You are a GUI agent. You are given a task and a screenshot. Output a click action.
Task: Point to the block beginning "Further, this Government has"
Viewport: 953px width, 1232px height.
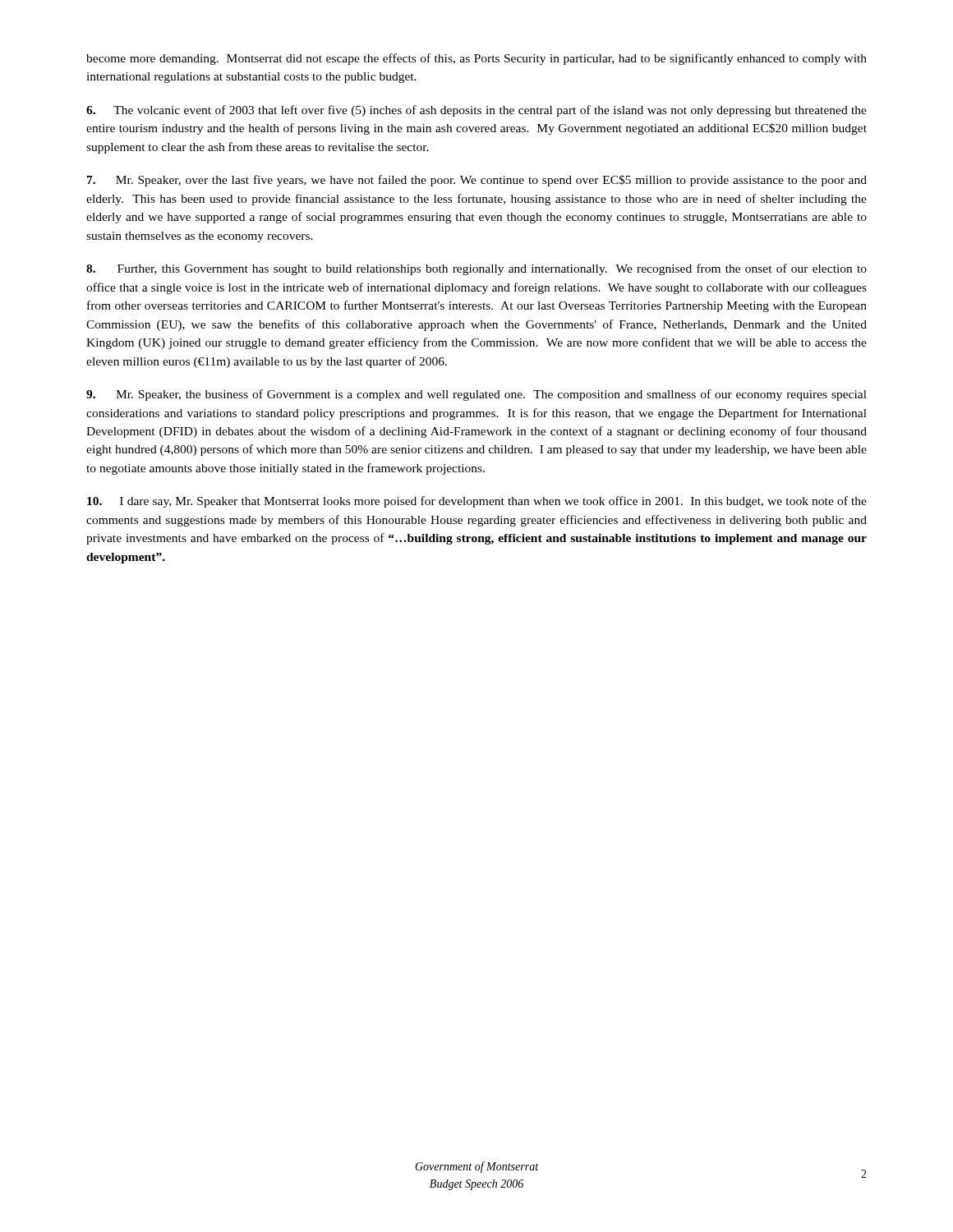tap(476, 314)
